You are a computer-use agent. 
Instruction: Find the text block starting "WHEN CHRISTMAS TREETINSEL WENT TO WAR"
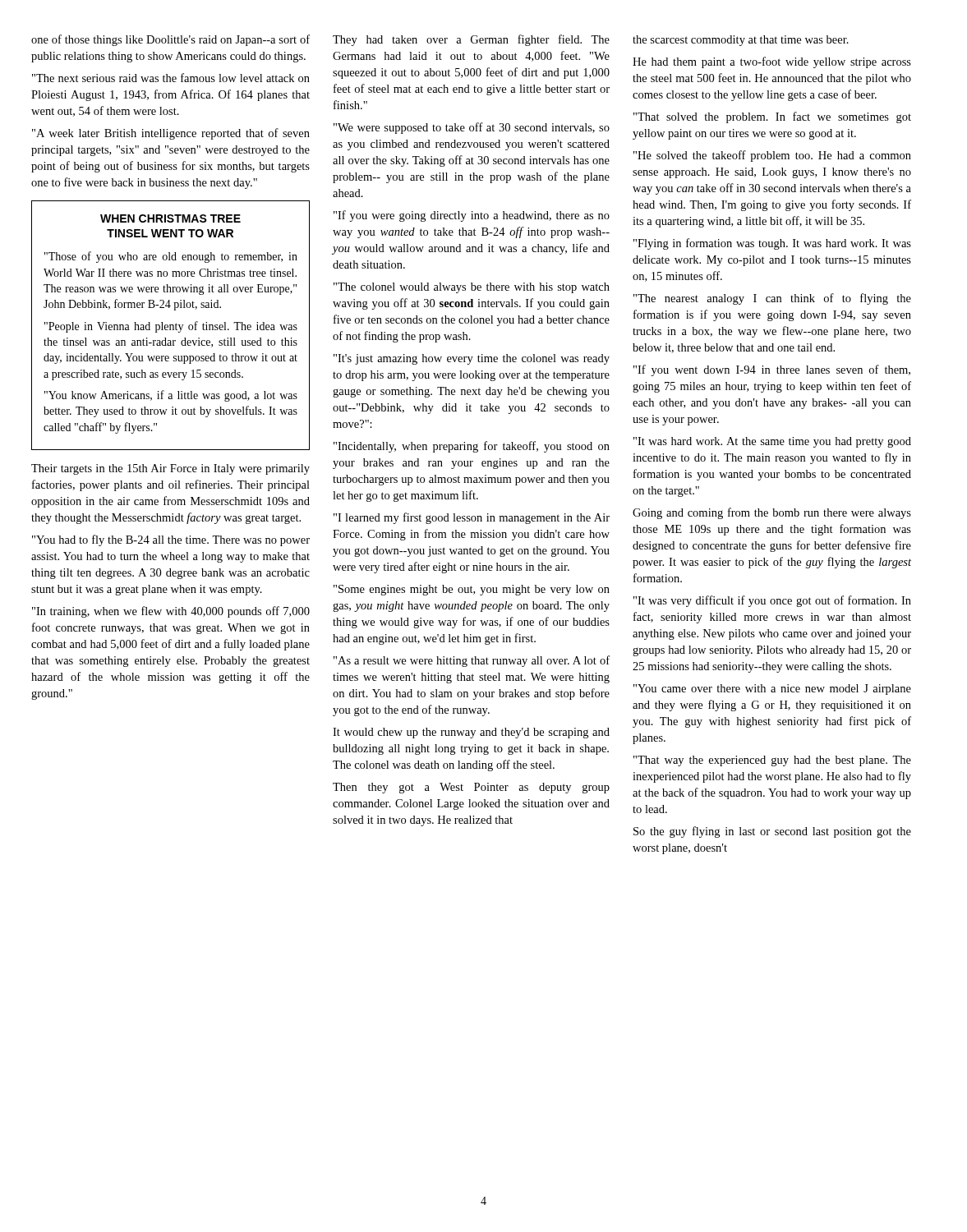pyautogui.click(x=170, y=226)
